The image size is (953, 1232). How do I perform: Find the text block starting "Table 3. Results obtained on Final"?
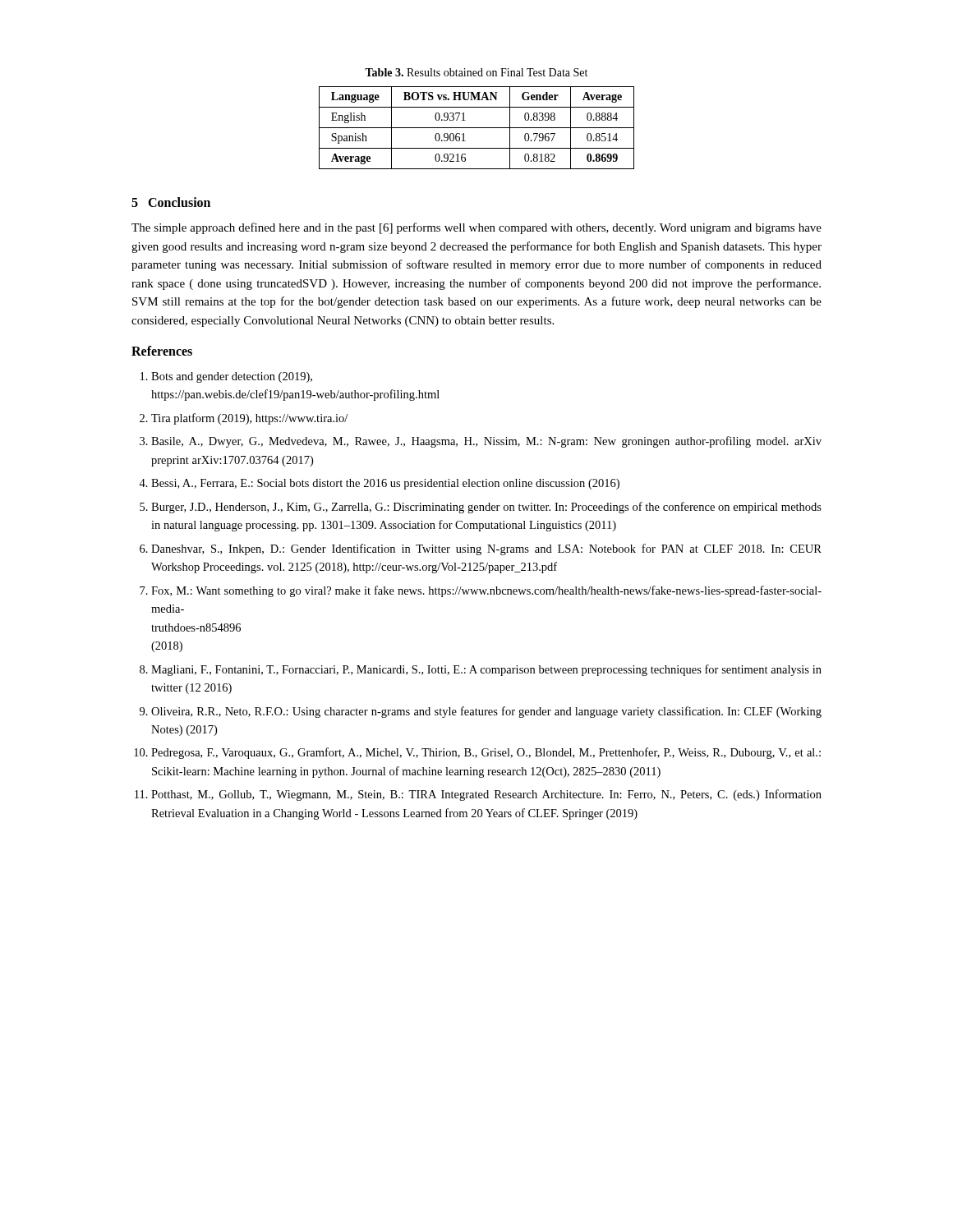point(476,73)
